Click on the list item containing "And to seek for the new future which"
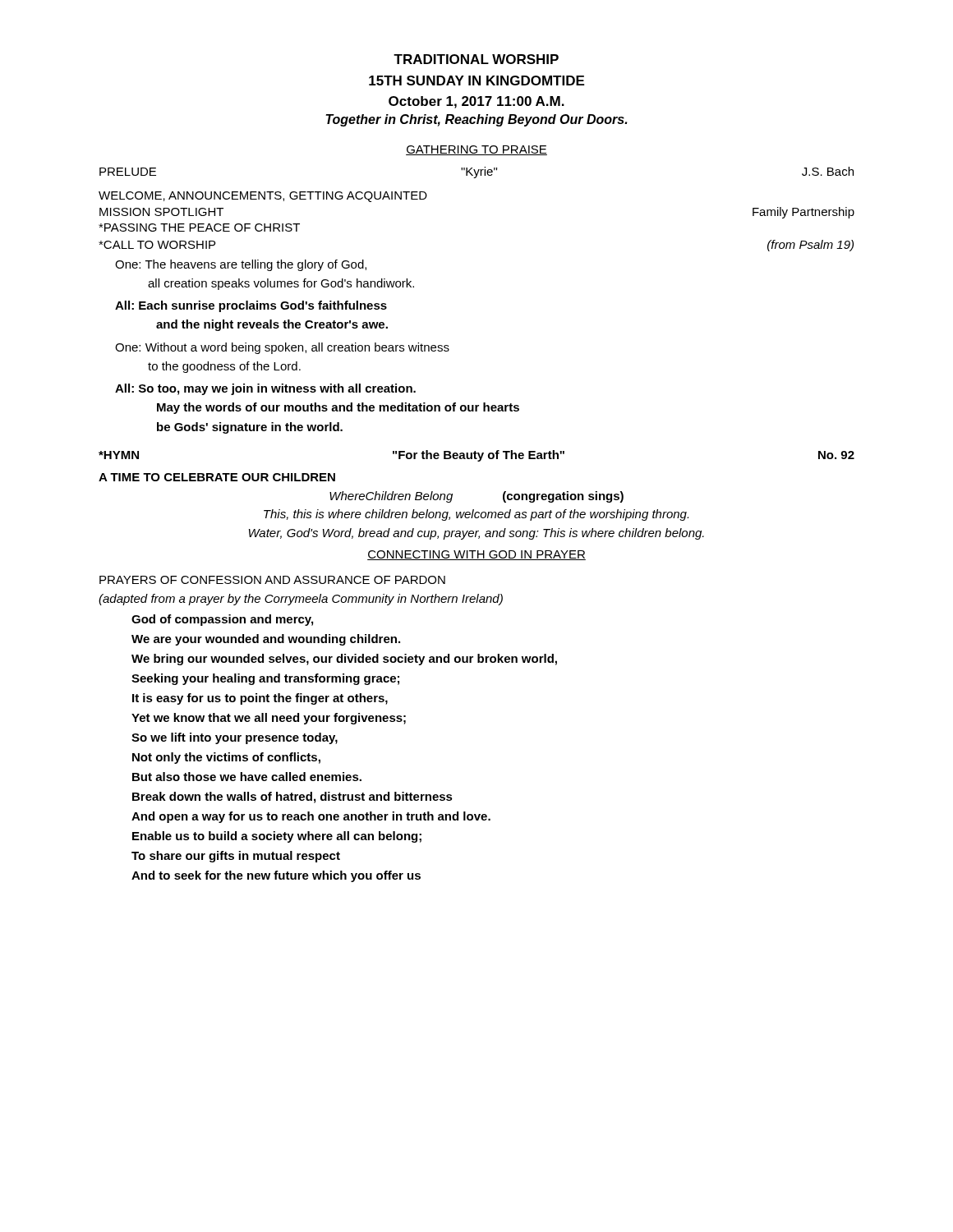The width and height of the screenshot is (953, 1232). 276,875
